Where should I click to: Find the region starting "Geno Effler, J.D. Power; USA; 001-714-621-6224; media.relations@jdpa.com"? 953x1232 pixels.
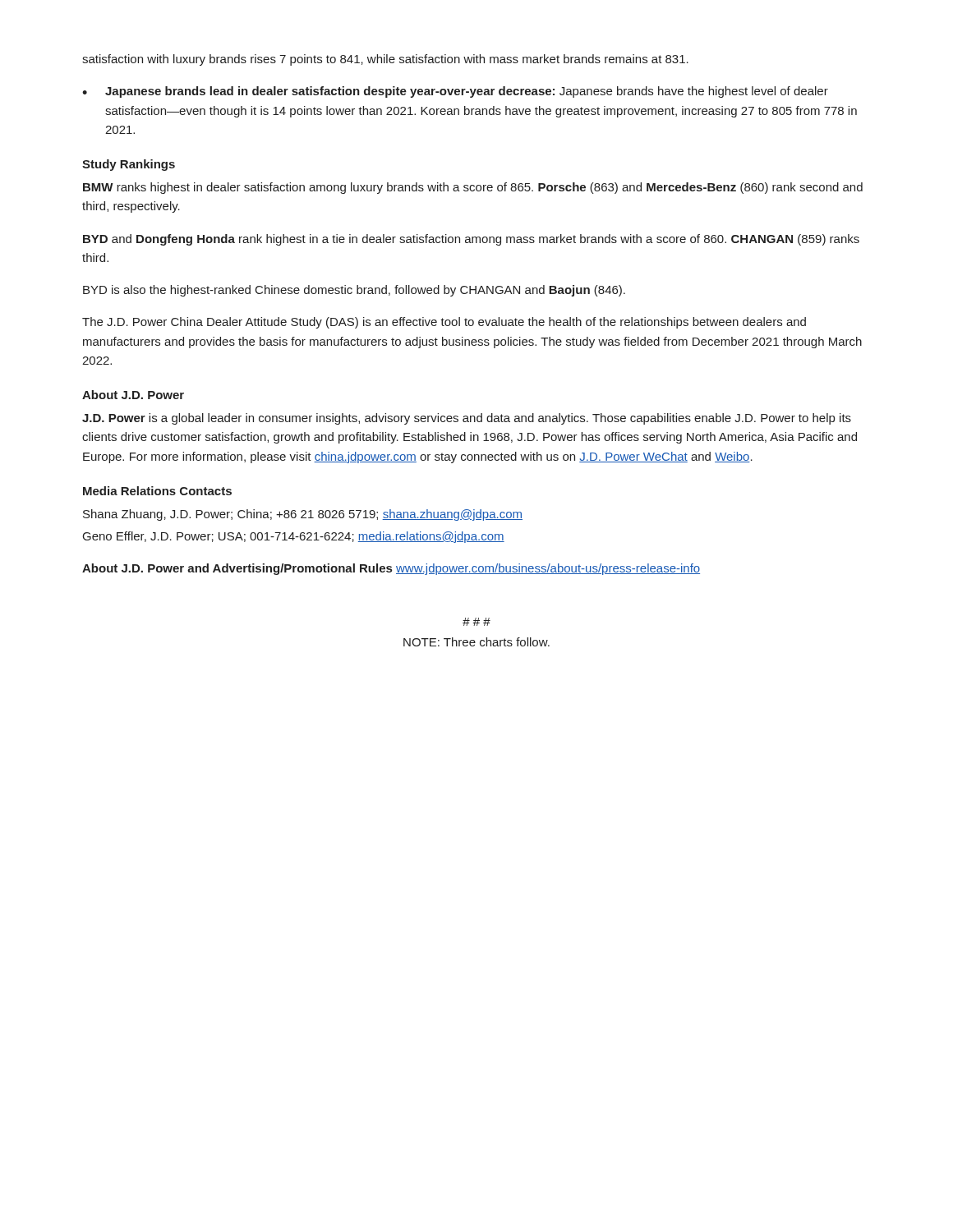pyautogui.click(x=293, y=536)
